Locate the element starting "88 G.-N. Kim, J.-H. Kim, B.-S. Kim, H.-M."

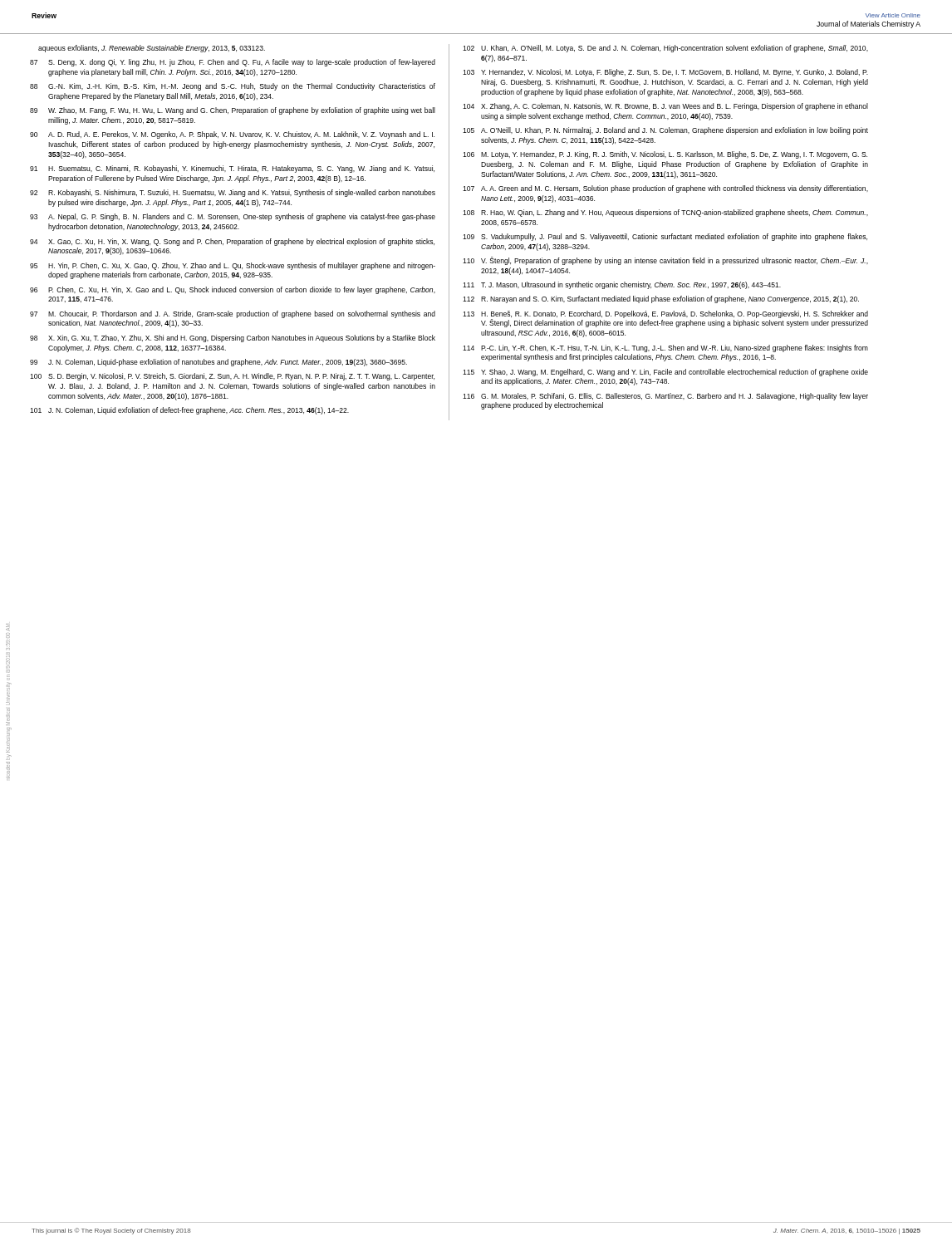tap(233, 92)
